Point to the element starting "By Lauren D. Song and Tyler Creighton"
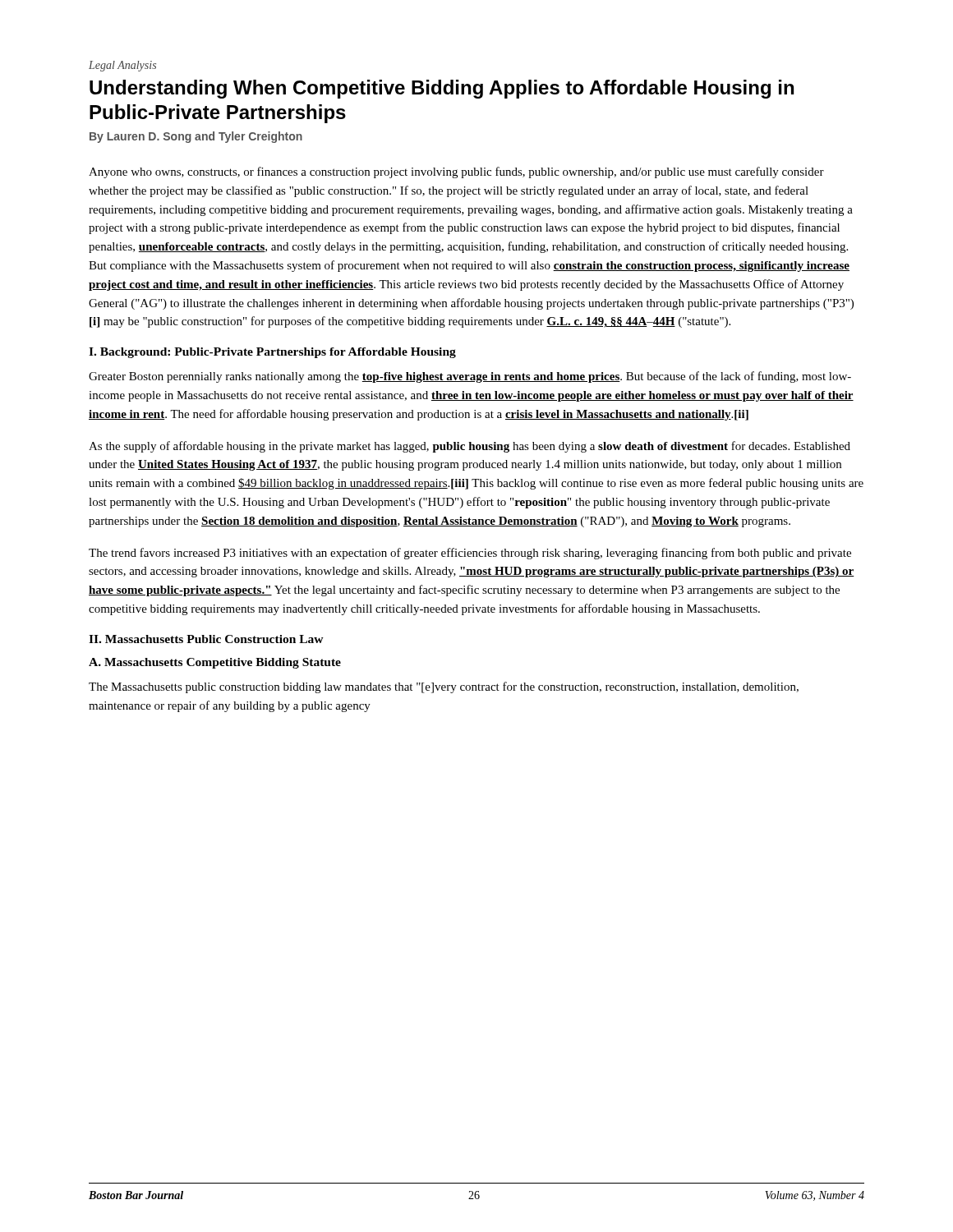The height and width of the screenshot is (1232, 953). 196,136
